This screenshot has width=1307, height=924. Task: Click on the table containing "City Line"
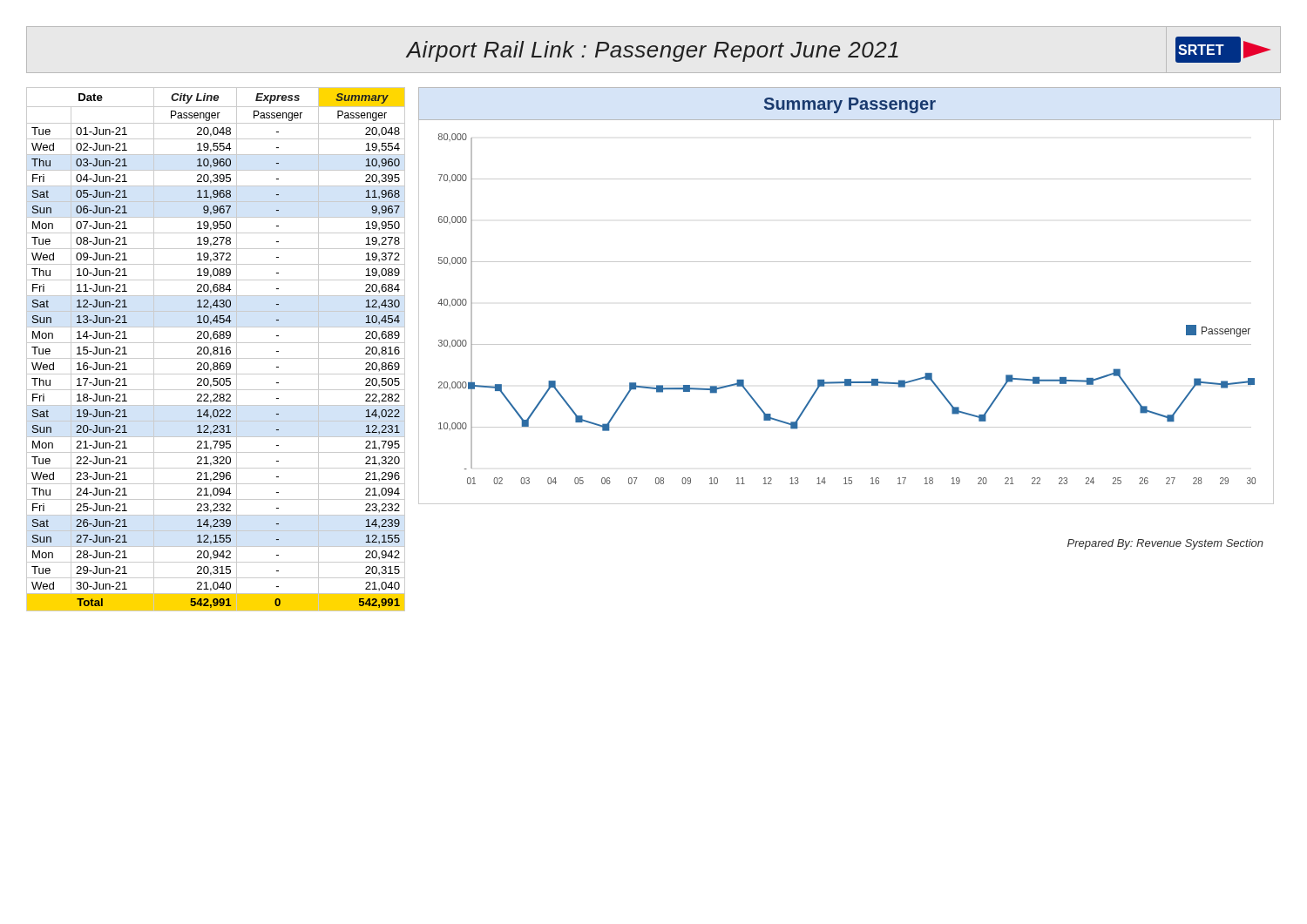point(216,349)
